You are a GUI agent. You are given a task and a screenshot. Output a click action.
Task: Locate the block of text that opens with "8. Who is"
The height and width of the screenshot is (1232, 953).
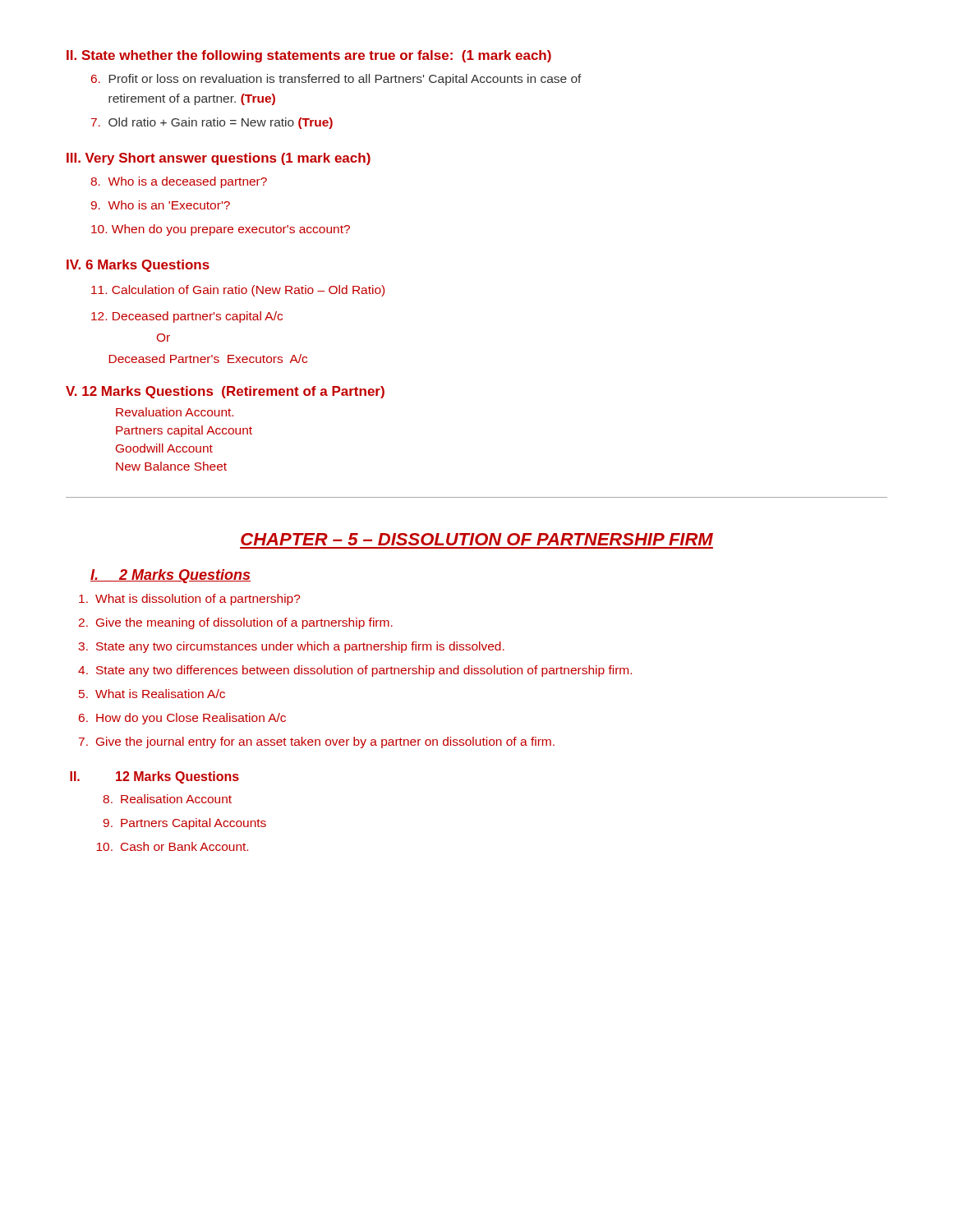[179, 181]
